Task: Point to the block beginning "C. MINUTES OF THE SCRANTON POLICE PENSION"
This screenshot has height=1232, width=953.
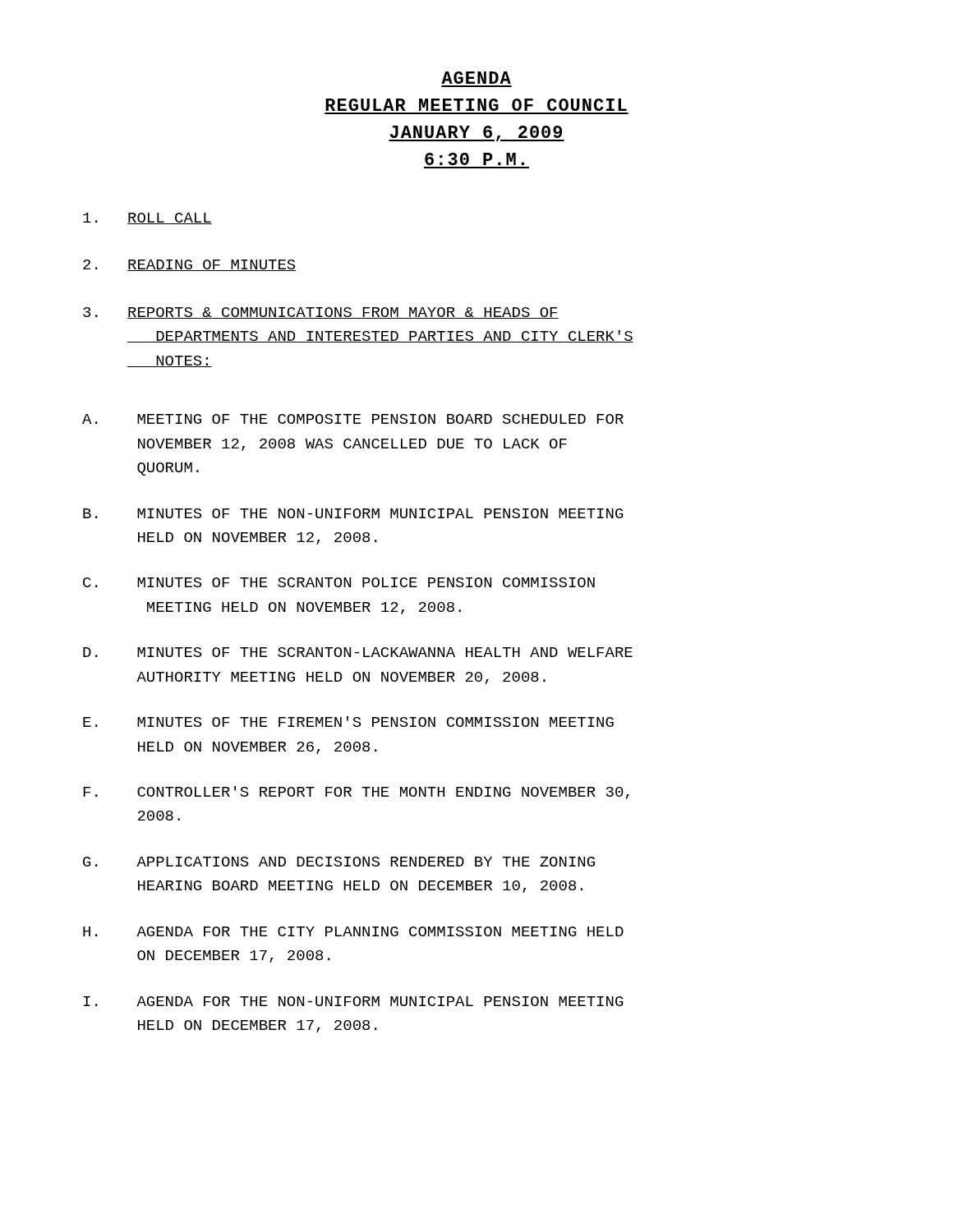Action: pyautogui.click(x=476, y=596)
